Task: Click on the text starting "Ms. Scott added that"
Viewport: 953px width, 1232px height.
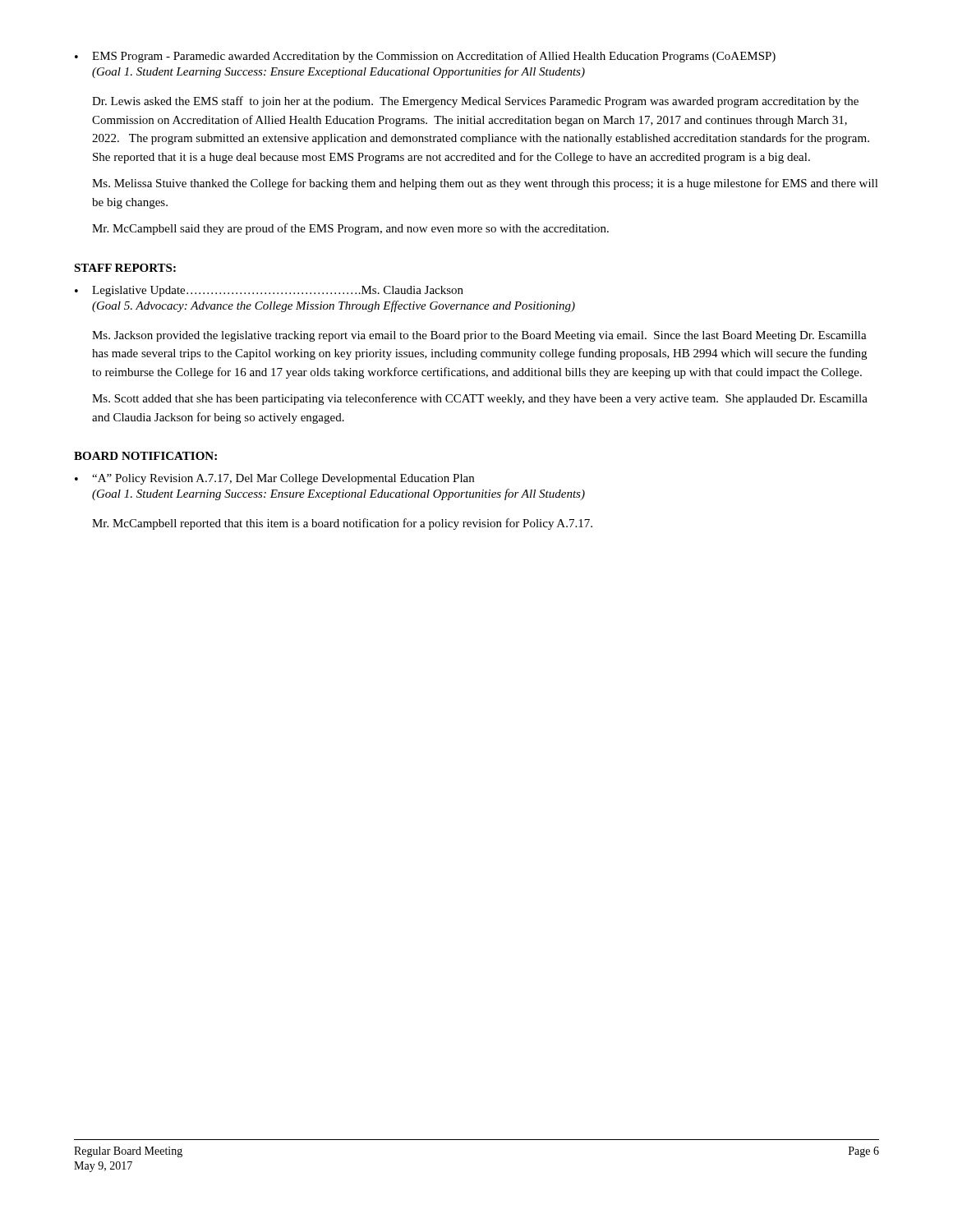Action: pyautogui.click(x=480, y=408)
